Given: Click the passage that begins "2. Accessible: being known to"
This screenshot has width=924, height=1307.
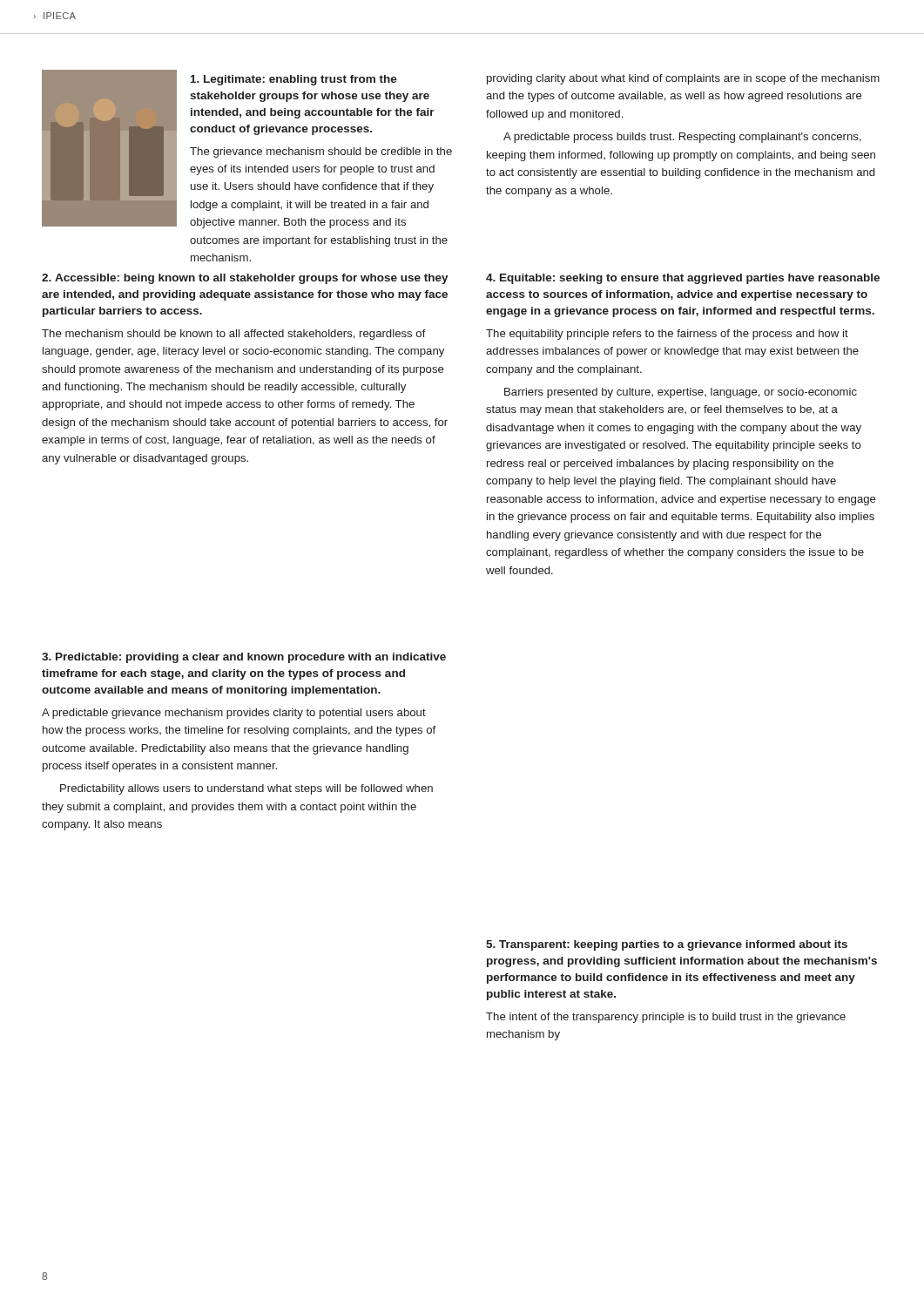Looking at the screenshot, I should (246, 369).
